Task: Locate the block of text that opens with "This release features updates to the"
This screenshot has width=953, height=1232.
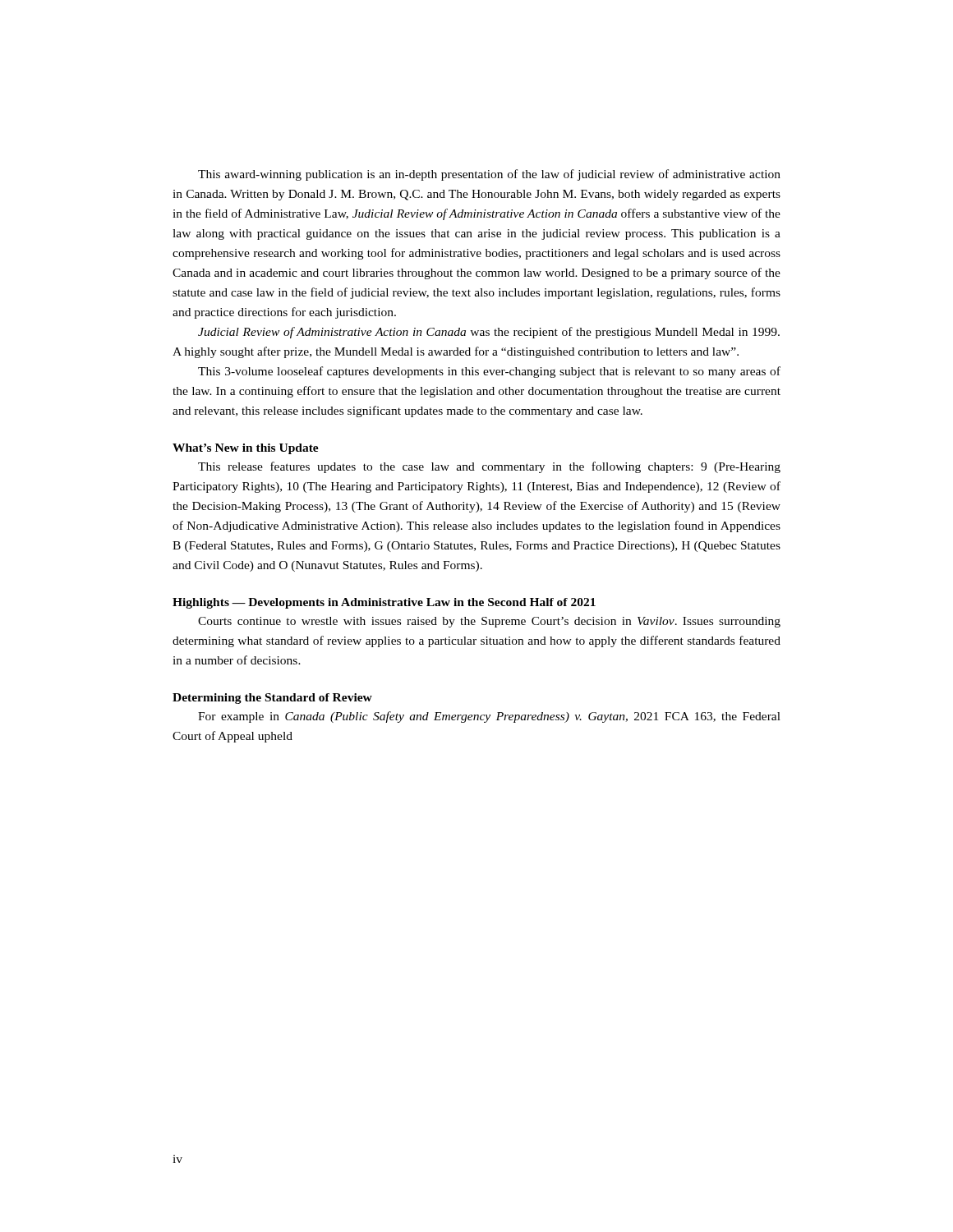Action: point(476,516)
